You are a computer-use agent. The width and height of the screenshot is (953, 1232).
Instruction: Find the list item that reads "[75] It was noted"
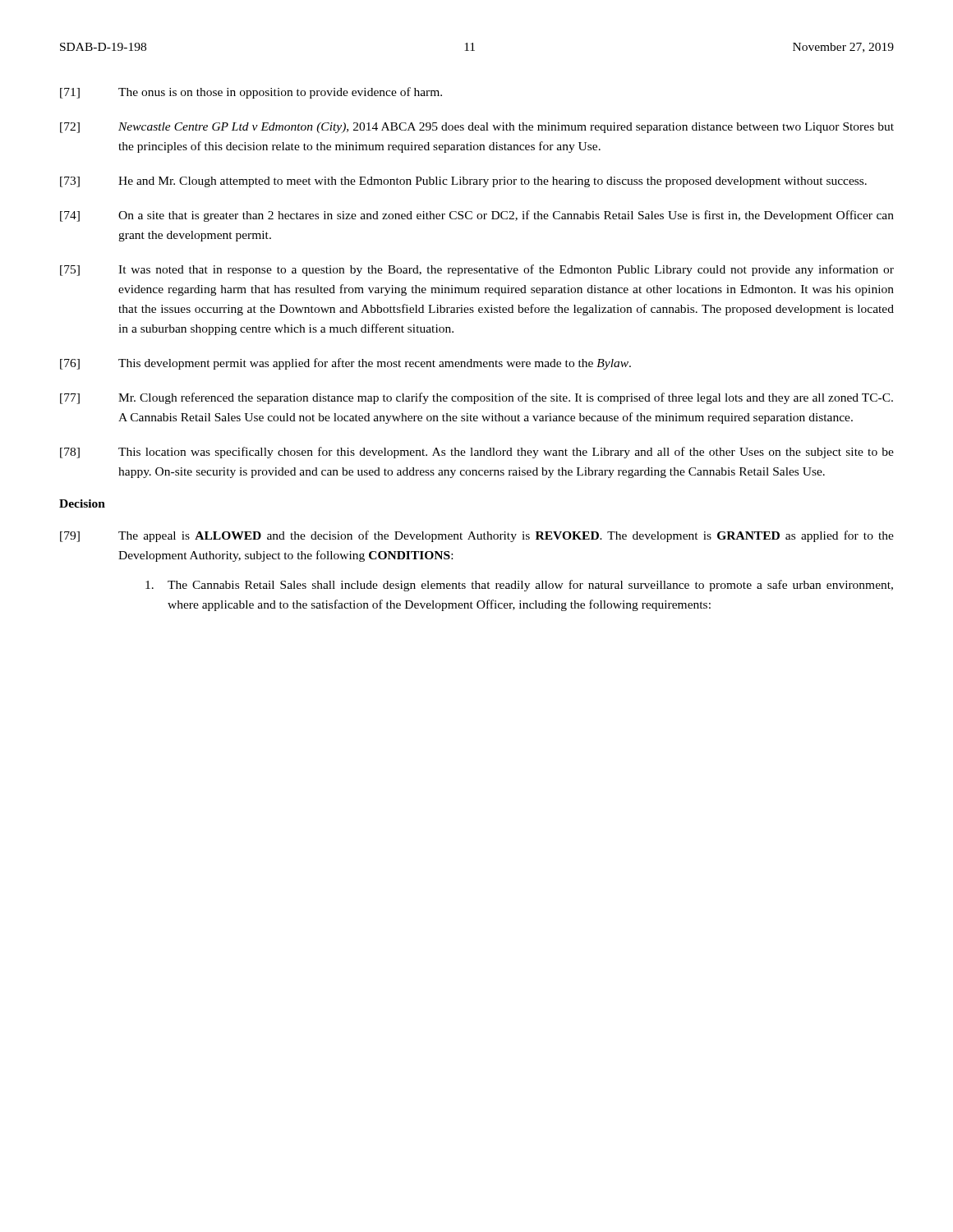(476, 299)
